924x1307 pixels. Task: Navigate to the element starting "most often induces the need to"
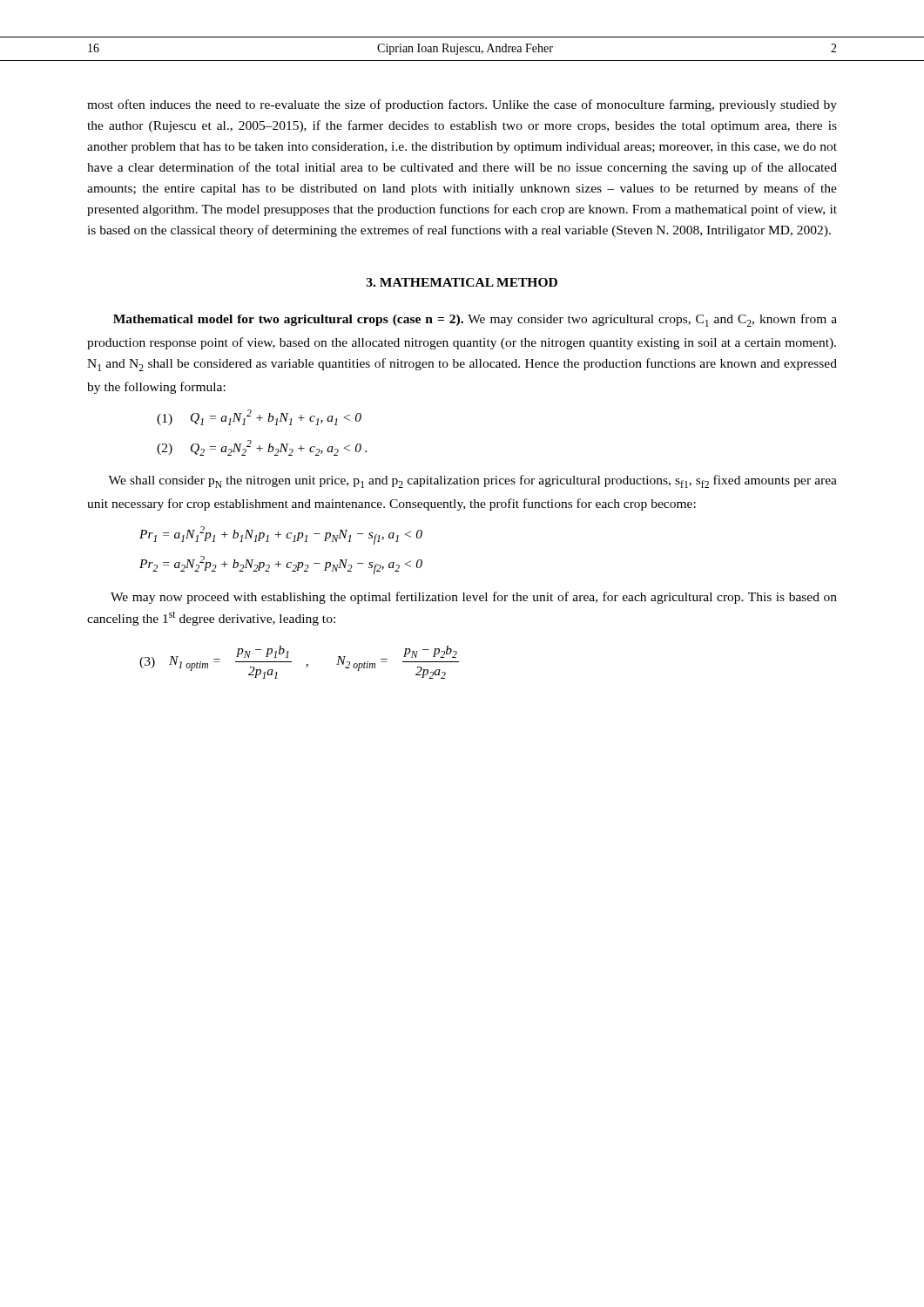coord(462,167)
